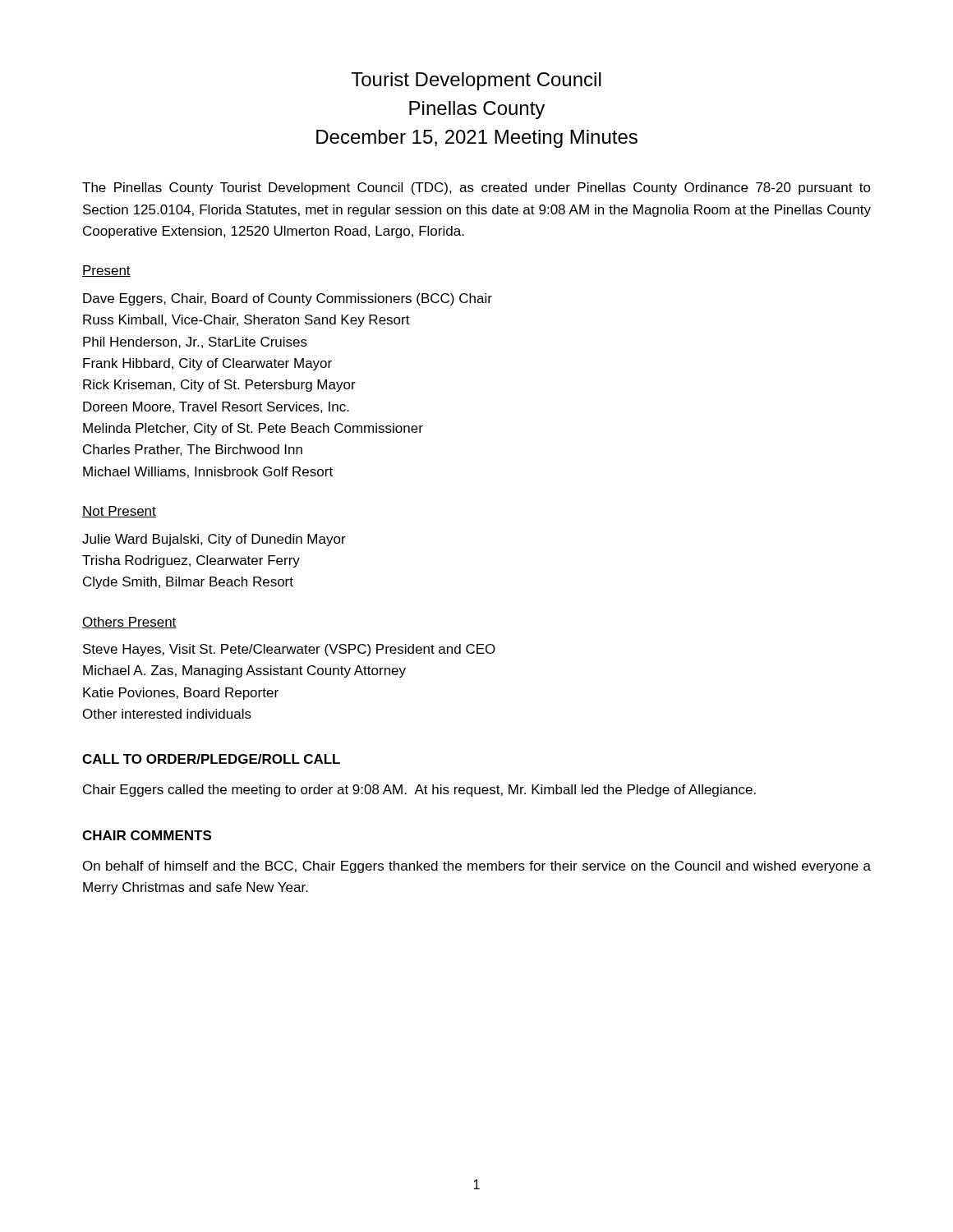Navigate to the block starting "Michael A. Zas, Managing Assistant County Attorney"

pos(244,671)
